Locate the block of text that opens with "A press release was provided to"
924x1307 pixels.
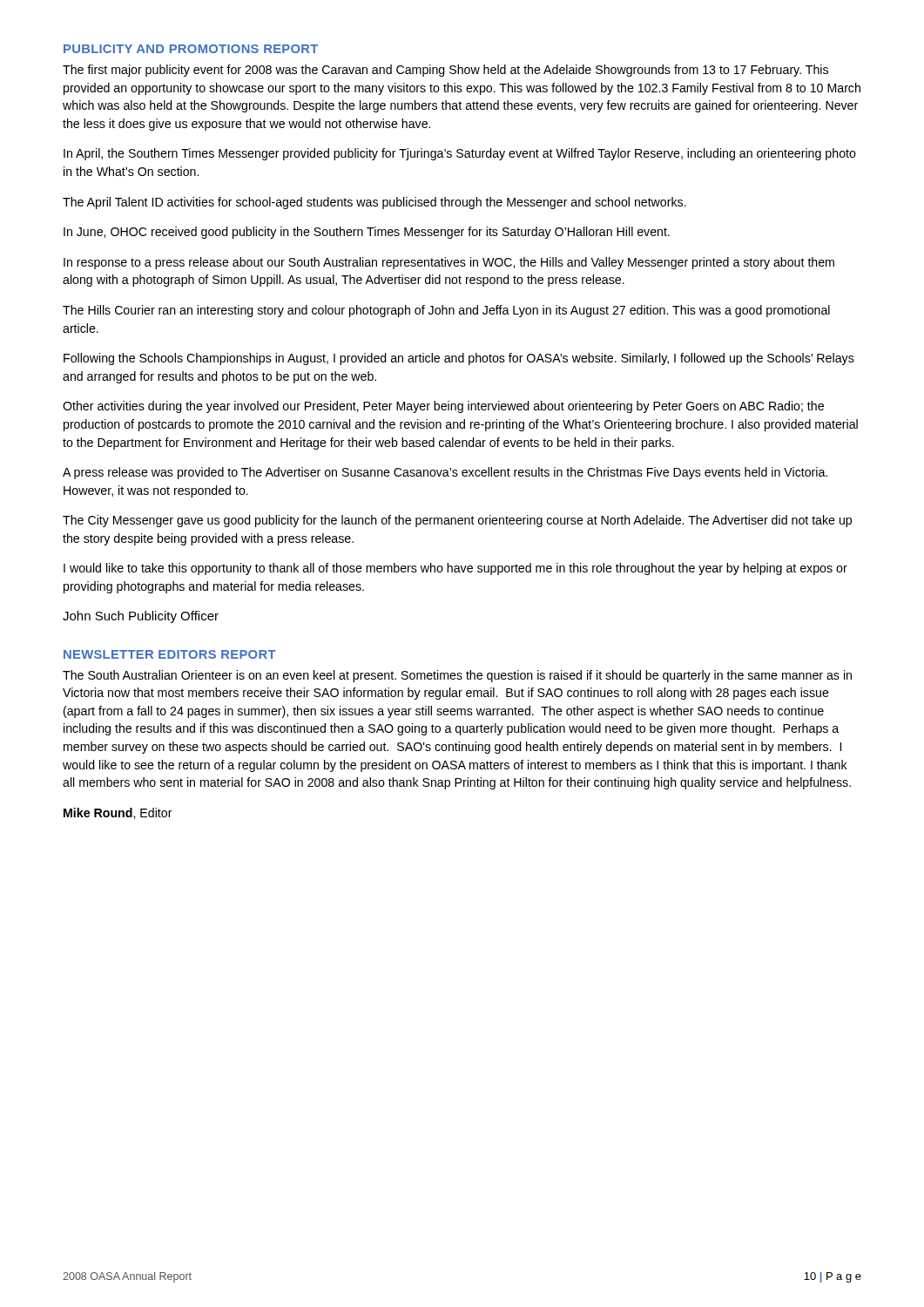coord(446,481)
